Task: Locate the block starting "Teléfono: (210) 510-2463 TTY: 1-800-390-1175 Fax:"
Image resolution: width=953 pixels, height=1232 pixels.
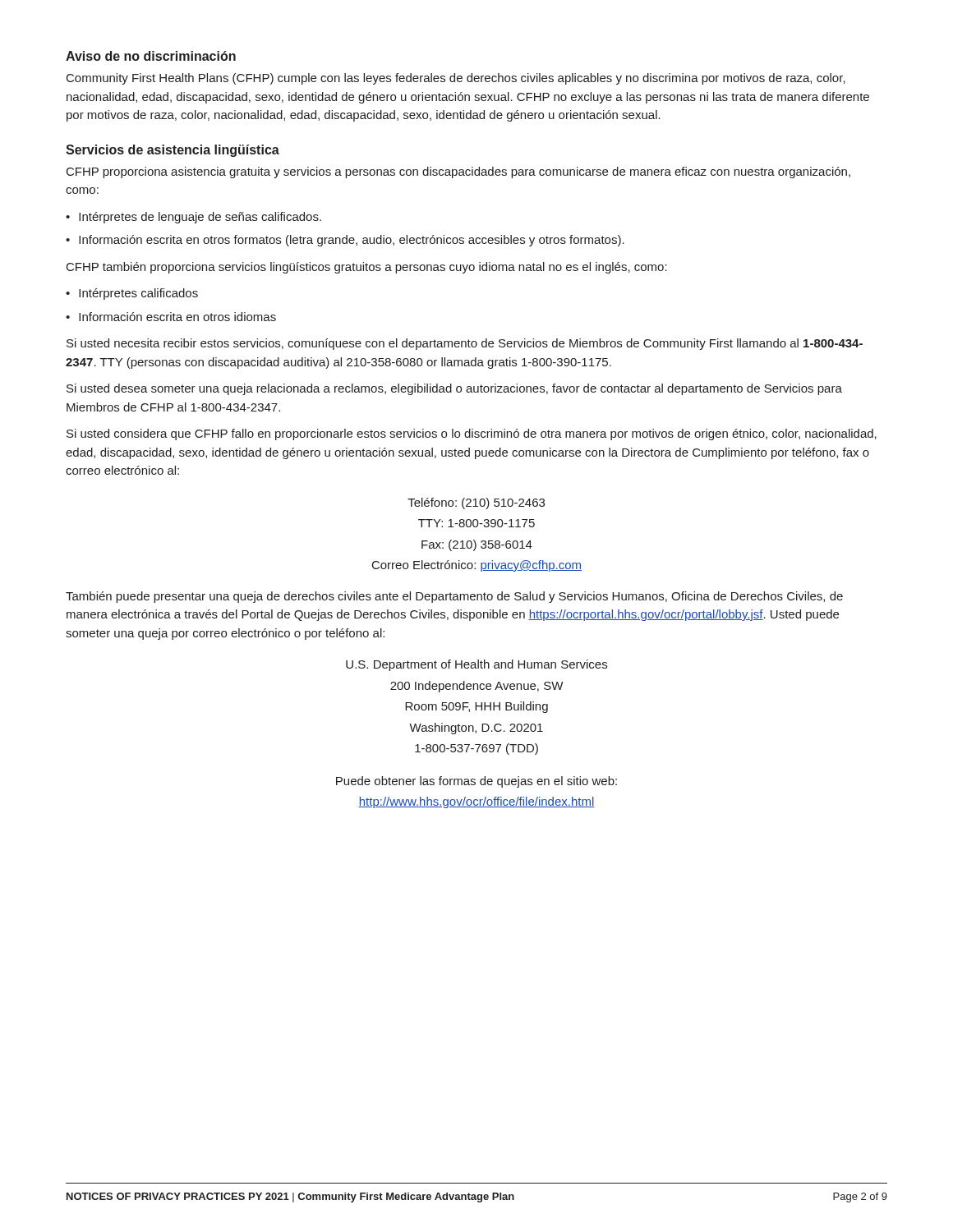Action: coord(476,533)
